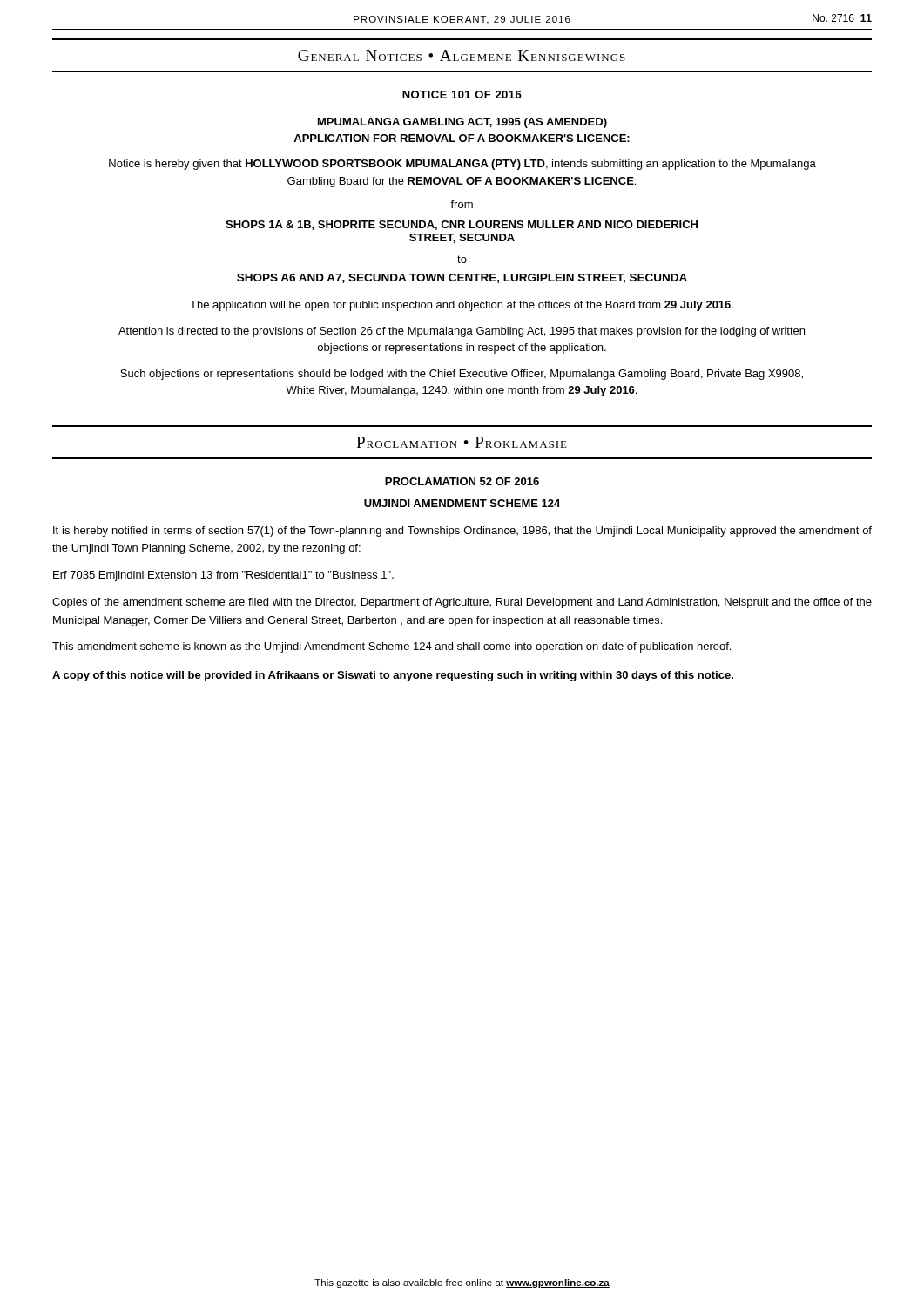Find the text block that reads "The application will be open for public inspection"
The width and height of the screenshot is (924, 1307).
(x=462, y=305)
